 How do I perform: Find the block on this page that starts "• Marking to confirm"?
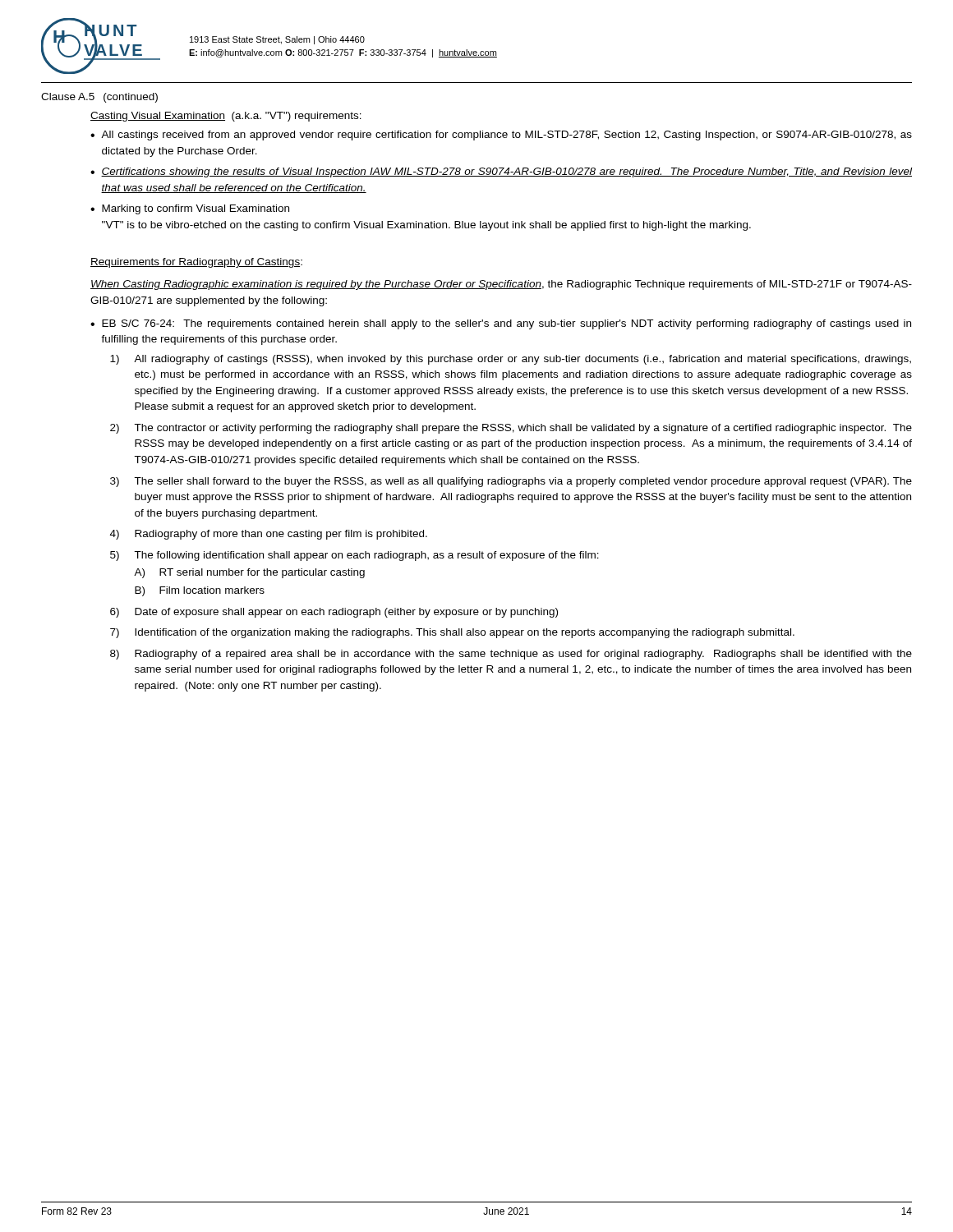501,217
